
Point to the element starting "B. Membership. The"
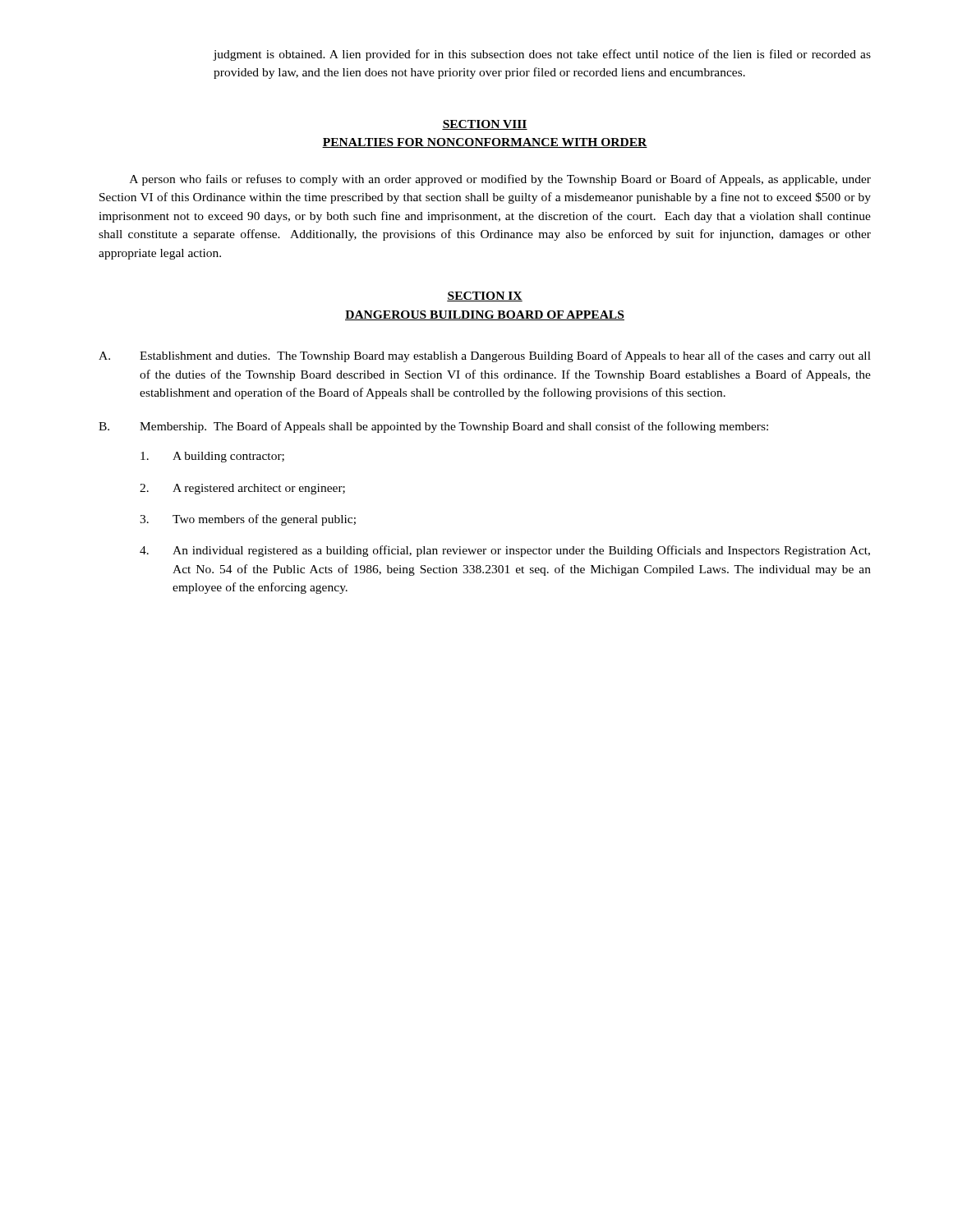coord(433,427)
